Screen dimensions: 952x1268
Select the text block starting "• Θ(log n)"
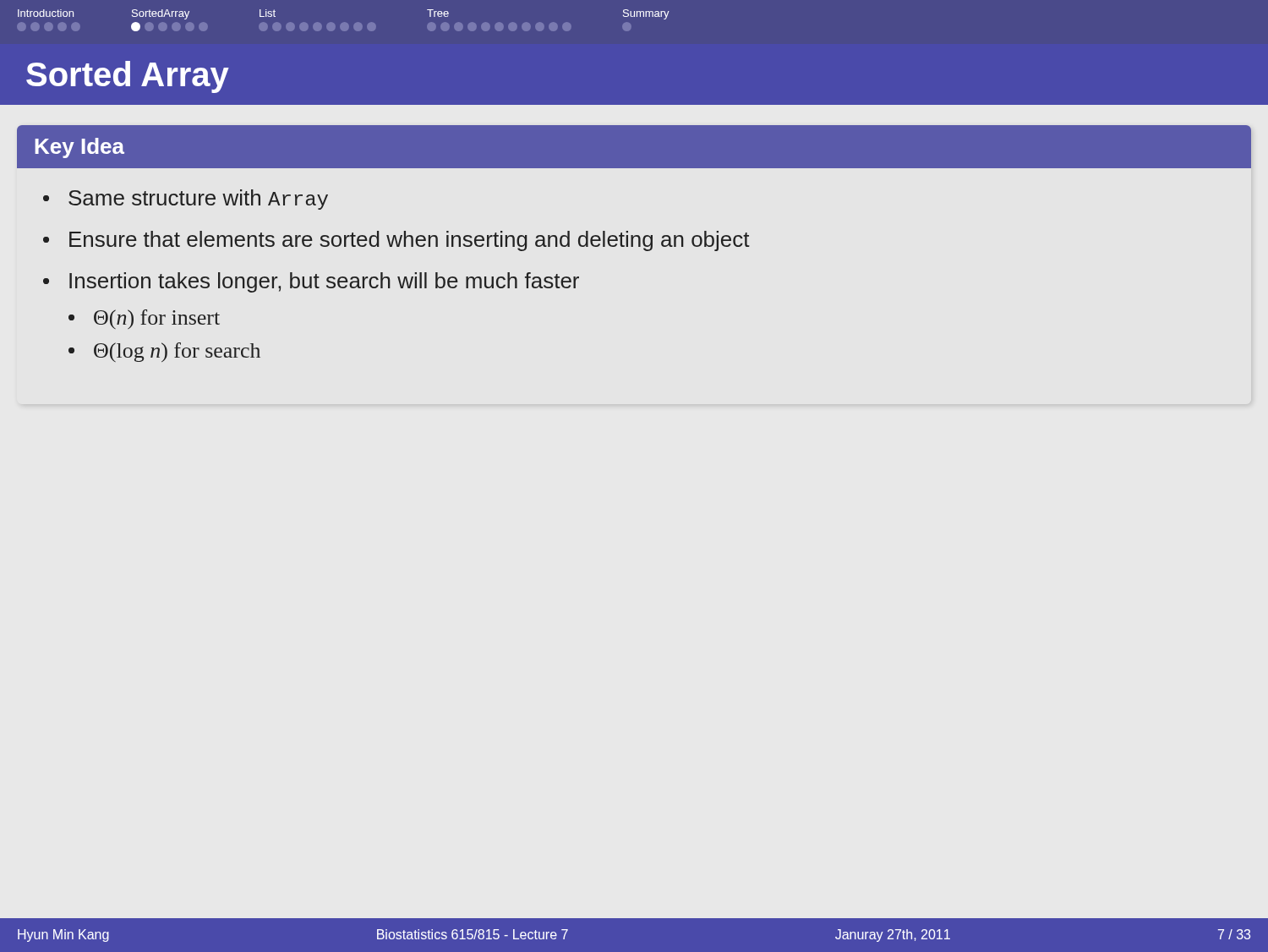click(x=164, y=350)
